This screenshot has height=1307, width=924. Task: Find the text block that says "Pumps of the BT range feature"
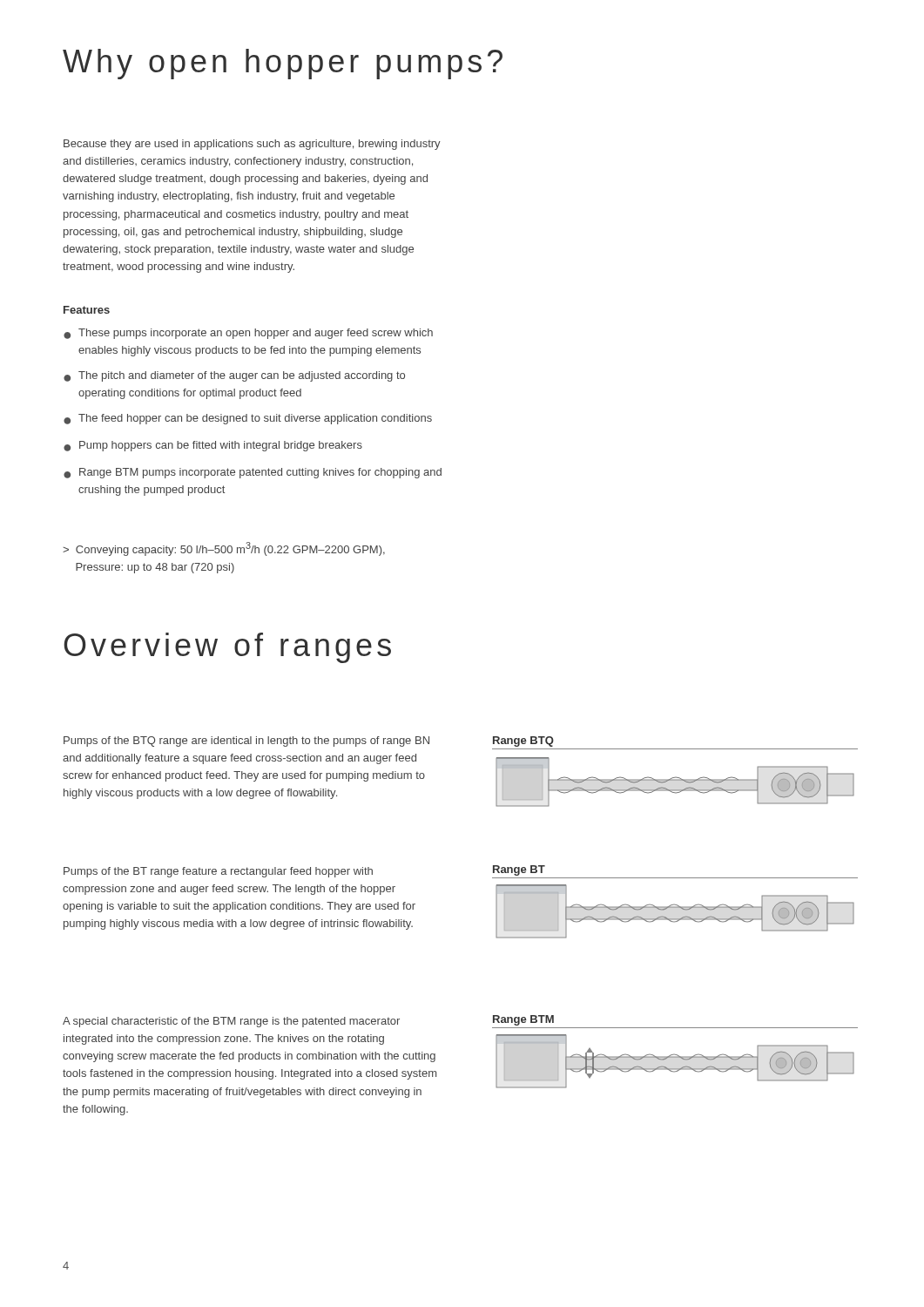239,897
